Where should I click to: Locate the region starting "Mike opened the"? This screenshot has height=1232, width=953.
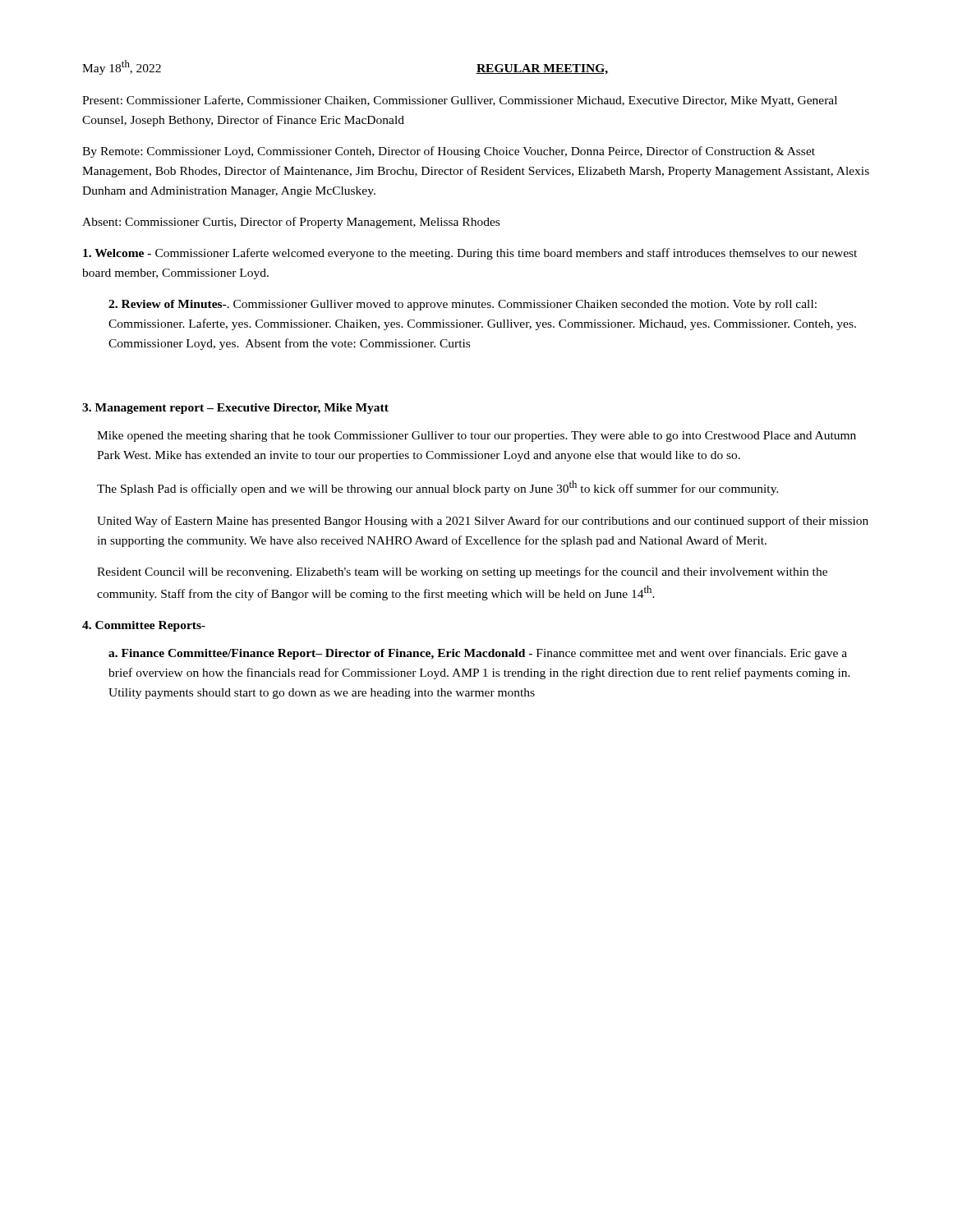click(477, 445)
